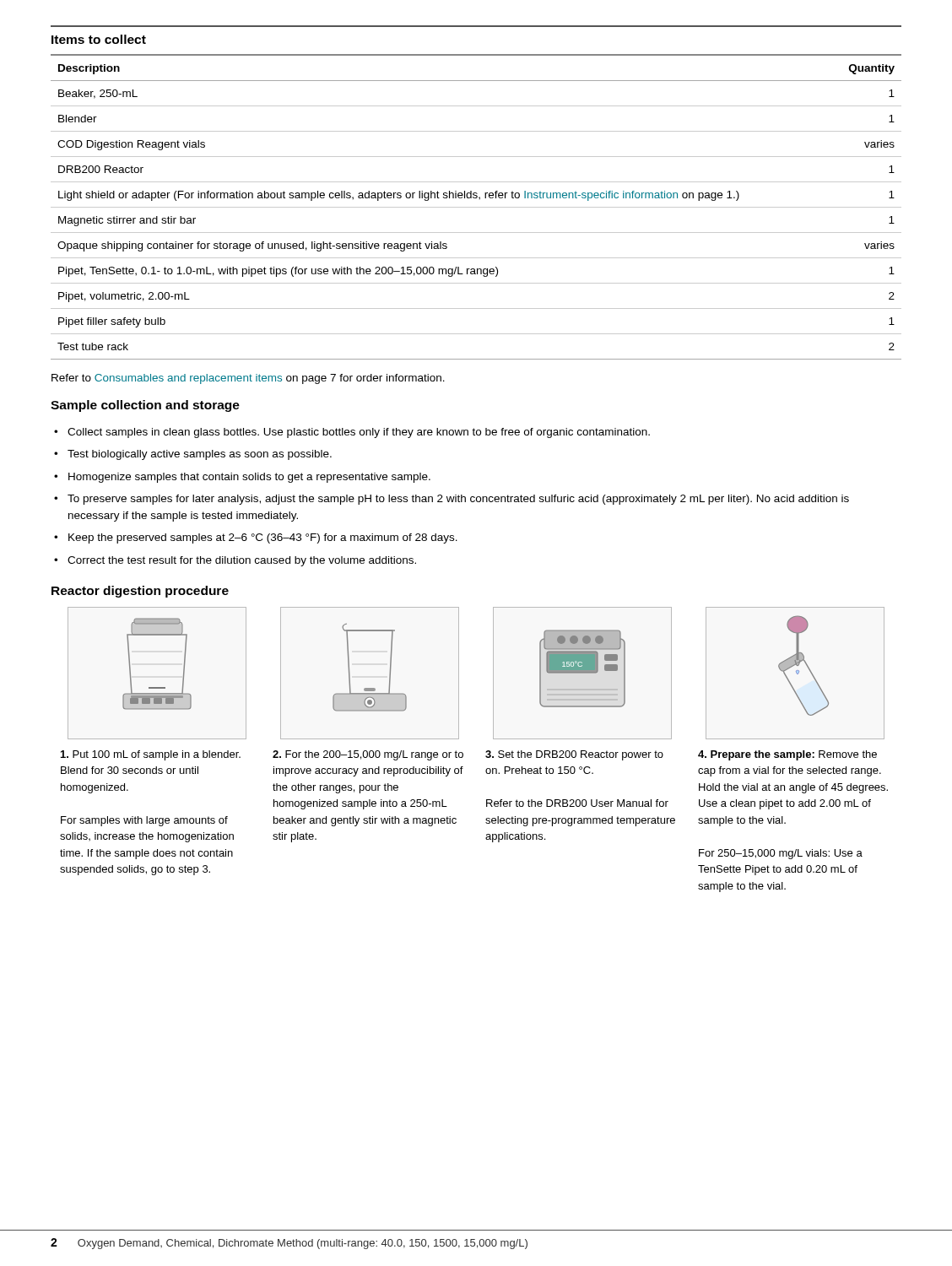
Task: Locate the text block with the text "Prepare the sample: Remove the cap"
Action: coord(793,820)
